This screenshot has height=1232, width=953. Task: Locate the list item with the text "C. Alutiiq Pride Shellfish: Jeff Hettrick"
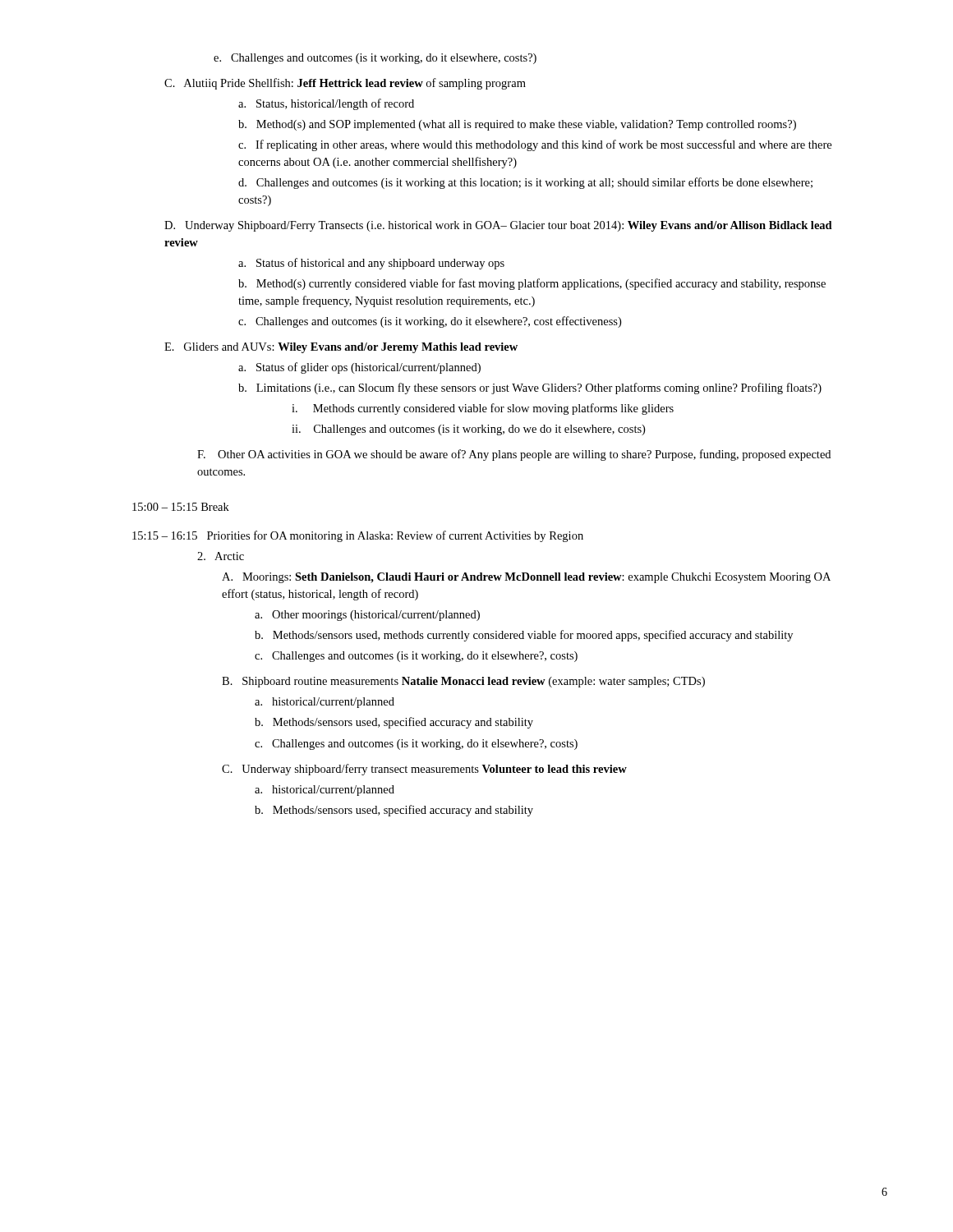[x=345, y=83]
